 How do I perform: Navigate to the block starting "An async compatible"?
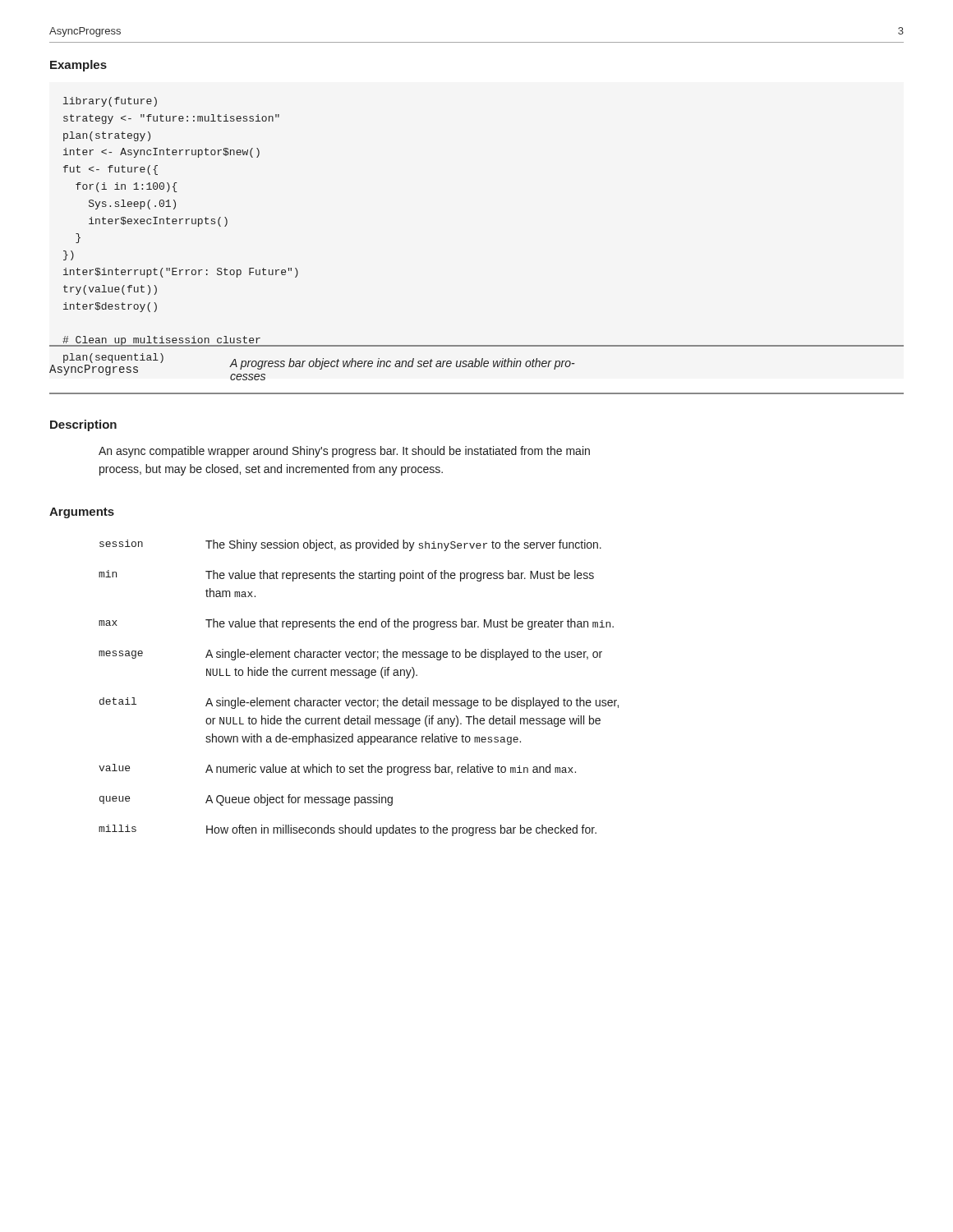tap(345, 460)
